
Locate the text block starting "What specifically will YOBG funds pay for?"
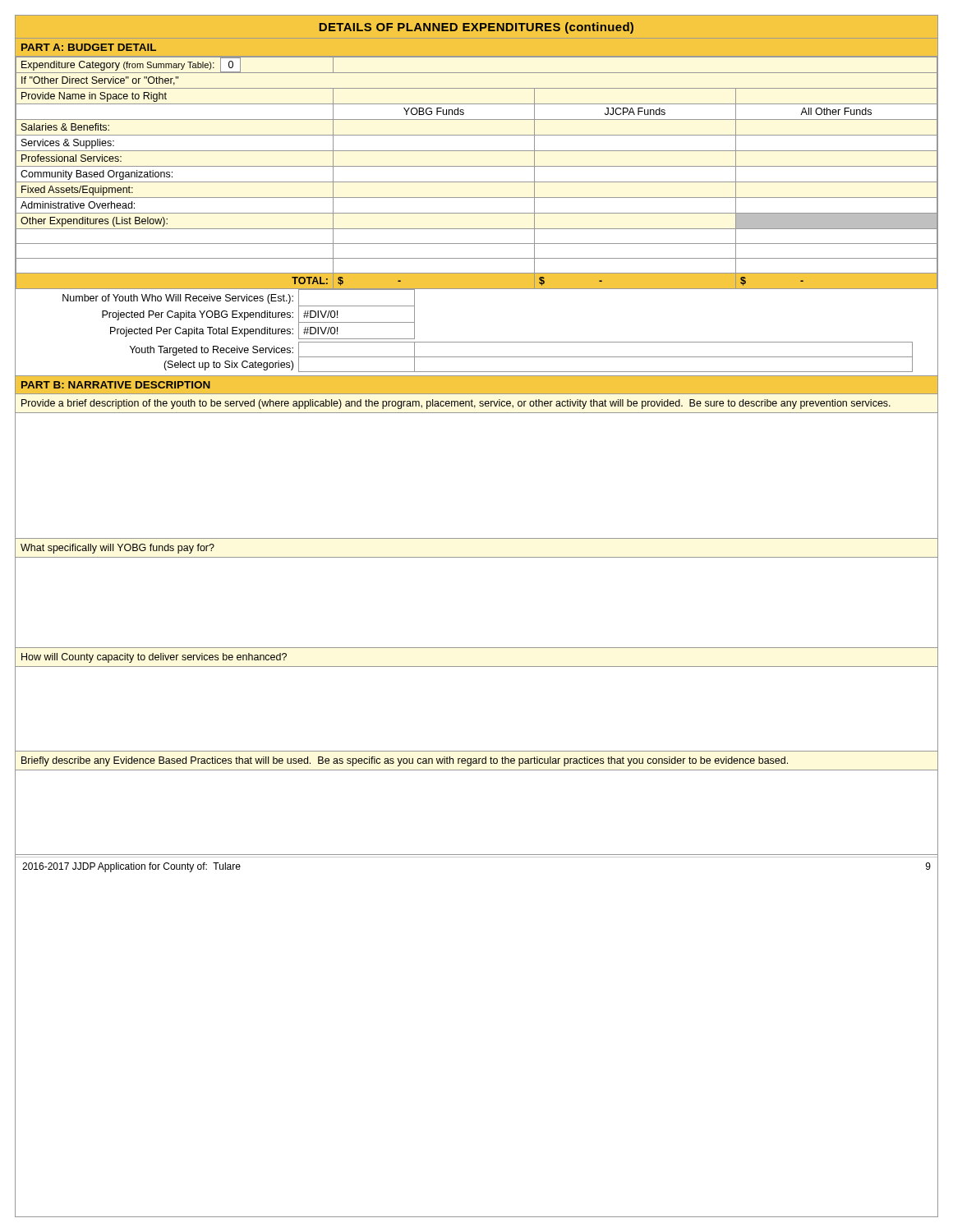118,547
